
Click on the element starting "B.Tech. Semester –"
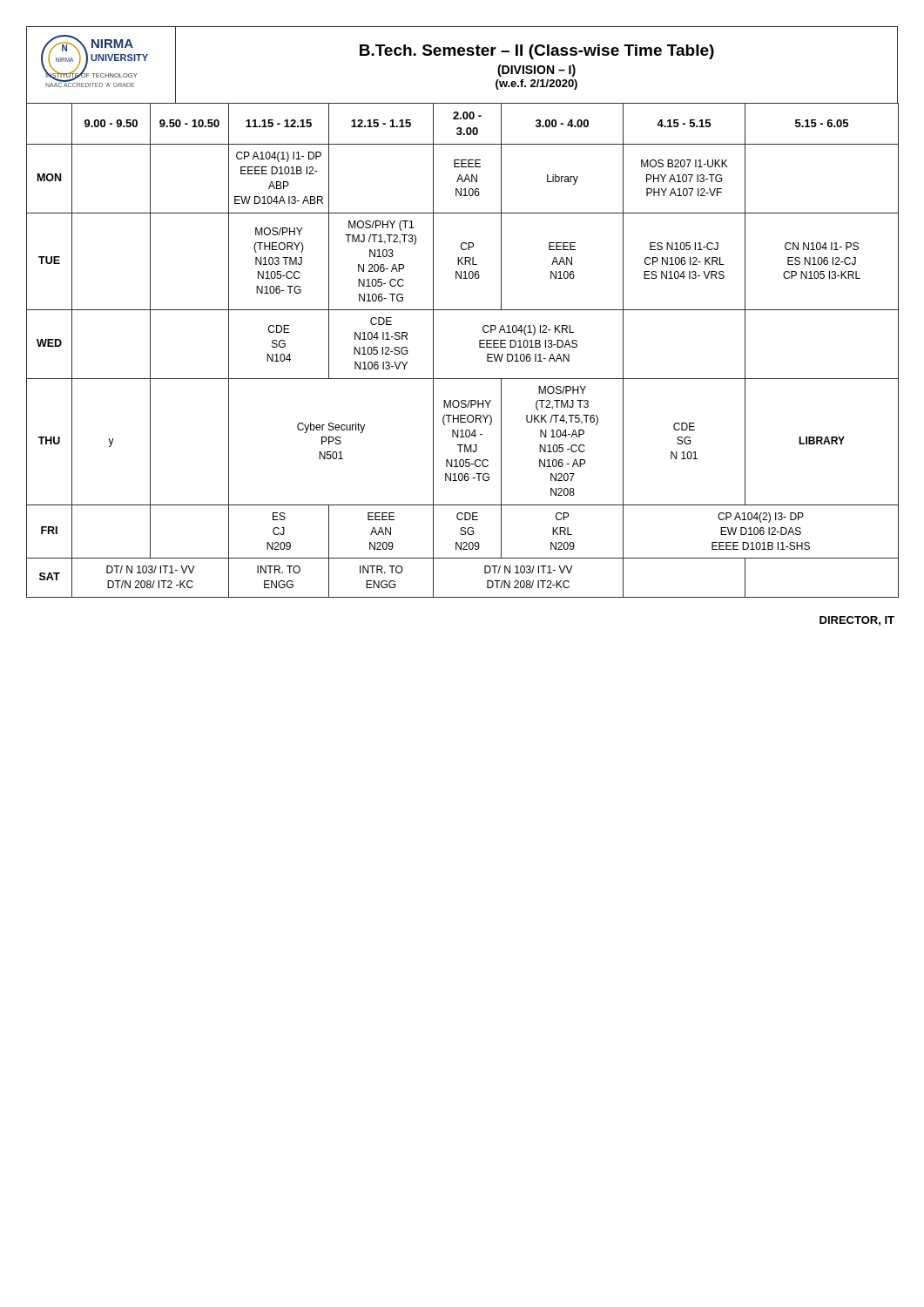pos(536,65)
